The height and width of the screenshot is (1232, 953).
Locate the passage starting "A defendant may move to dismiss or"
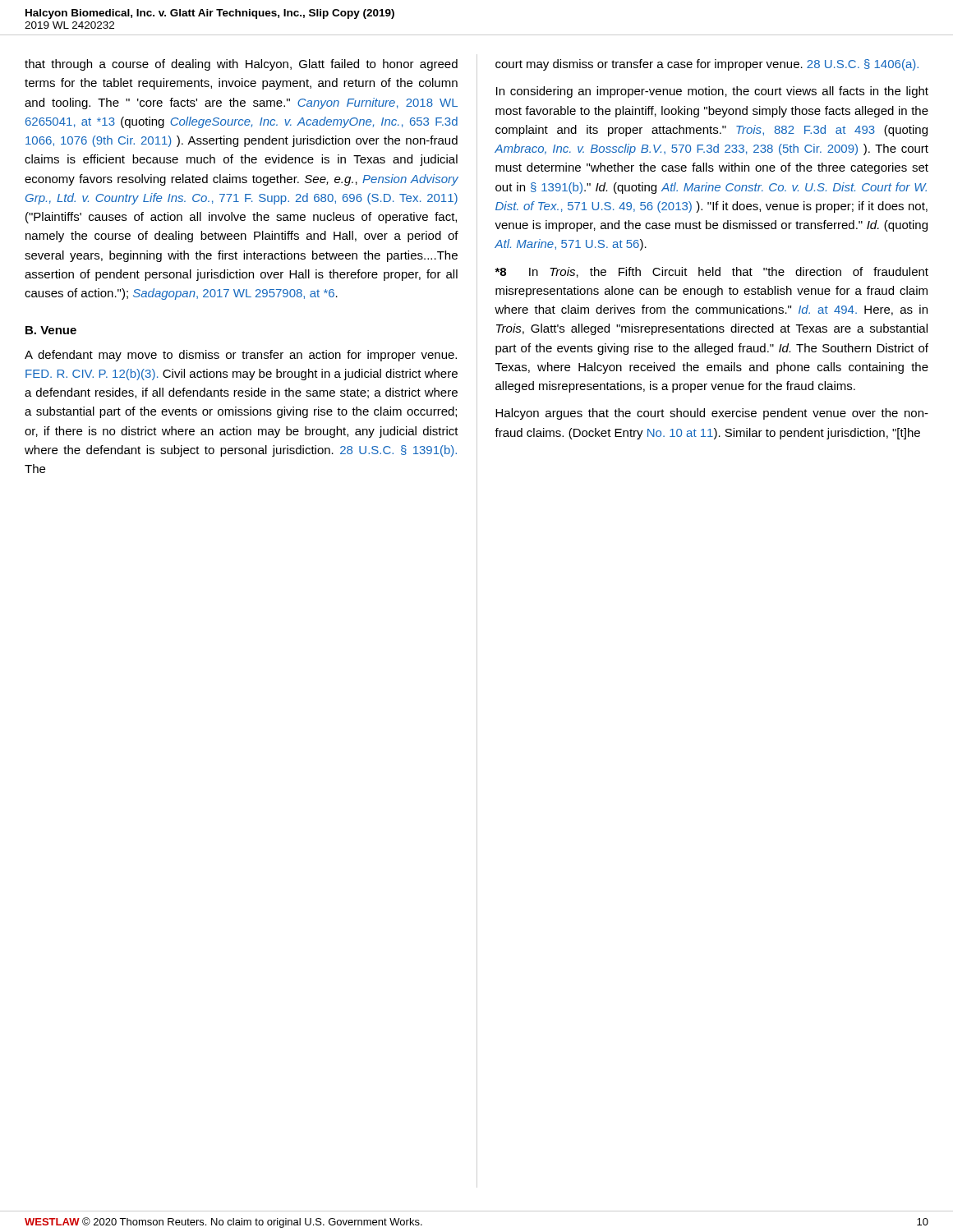pos(241,411)
